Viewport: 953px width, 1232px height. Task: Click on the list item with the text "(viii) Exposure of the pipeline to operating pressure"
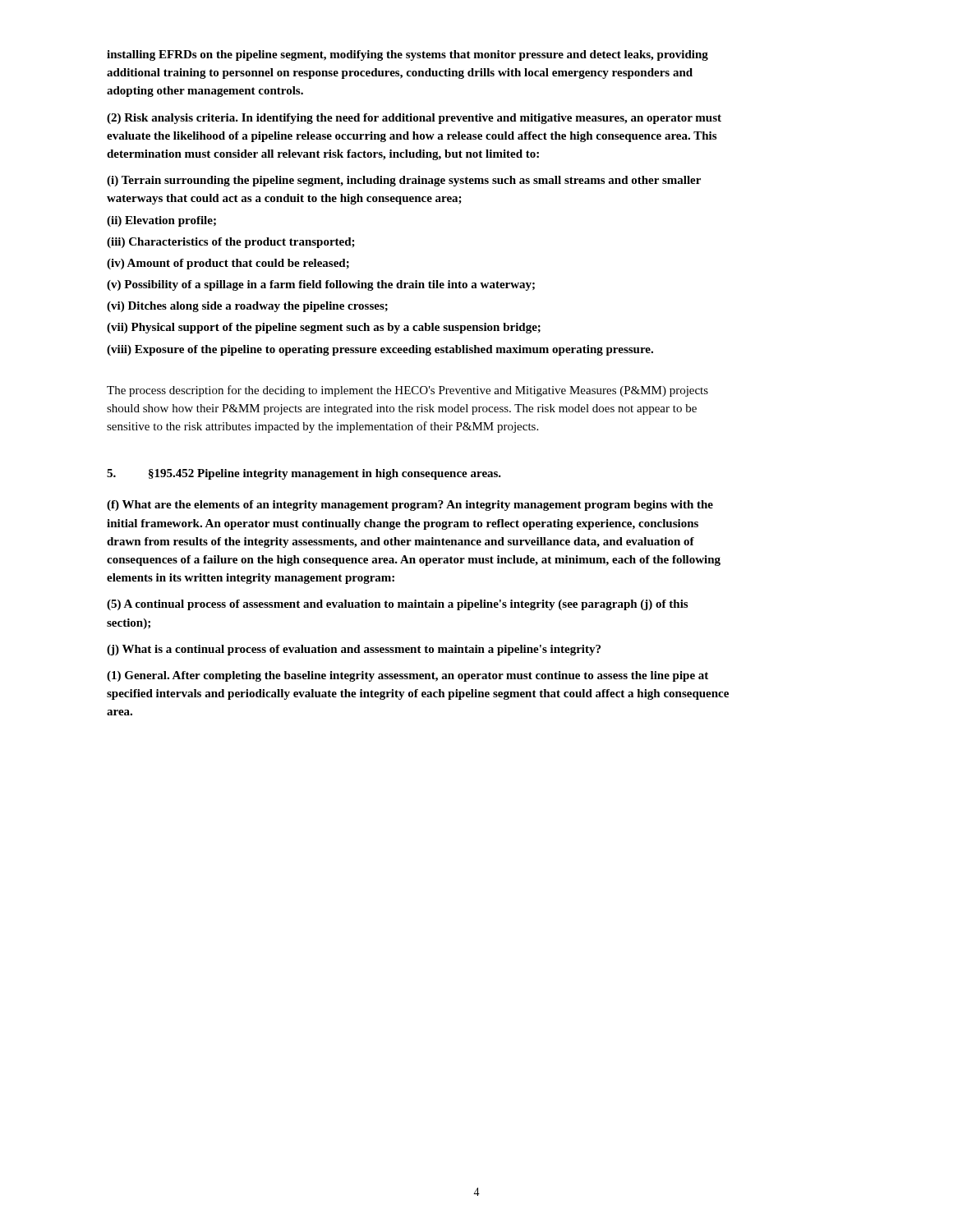[380, 349]
